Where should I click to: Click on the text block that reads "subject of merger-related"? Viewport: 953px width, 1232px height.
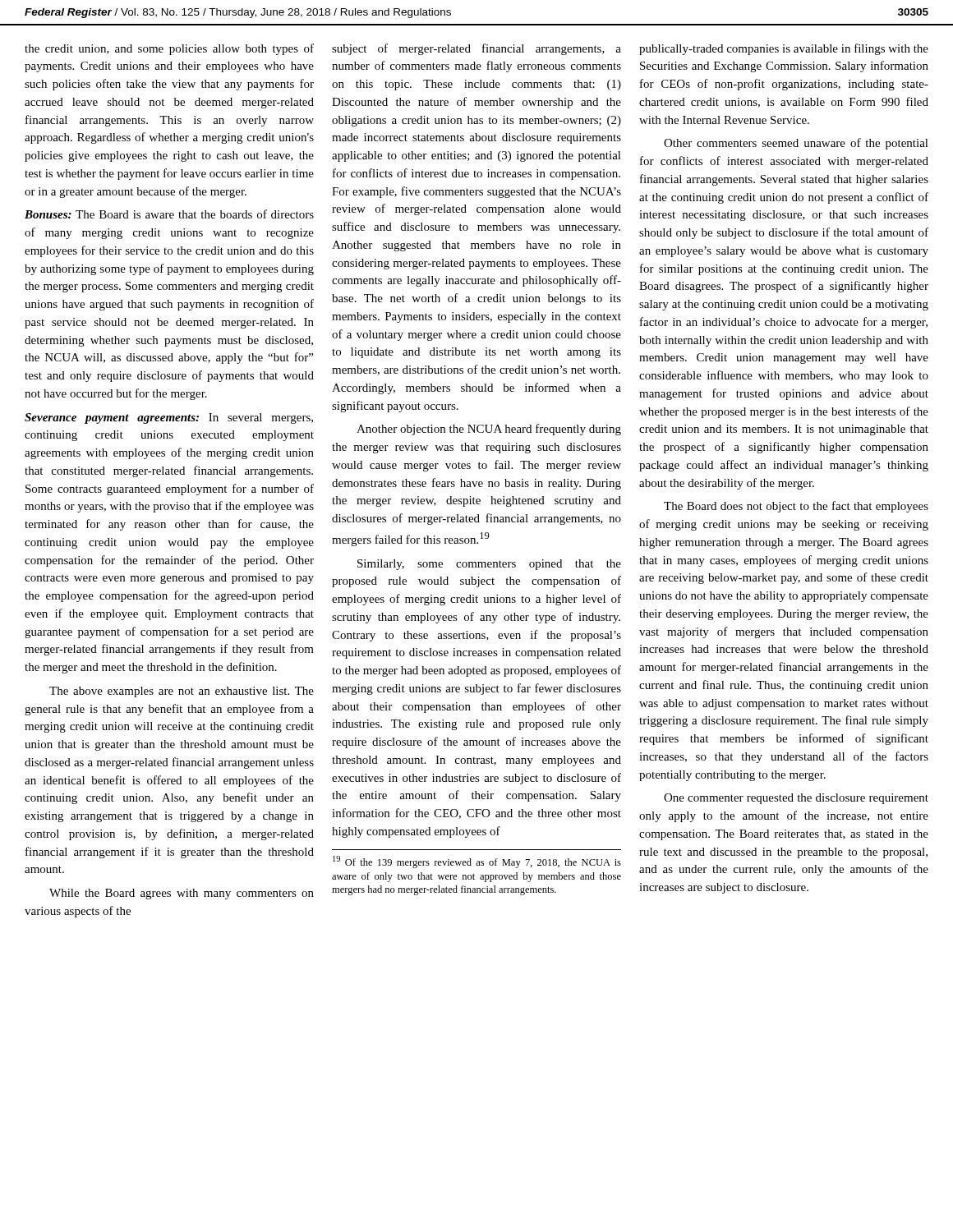(x=476, y=227)
